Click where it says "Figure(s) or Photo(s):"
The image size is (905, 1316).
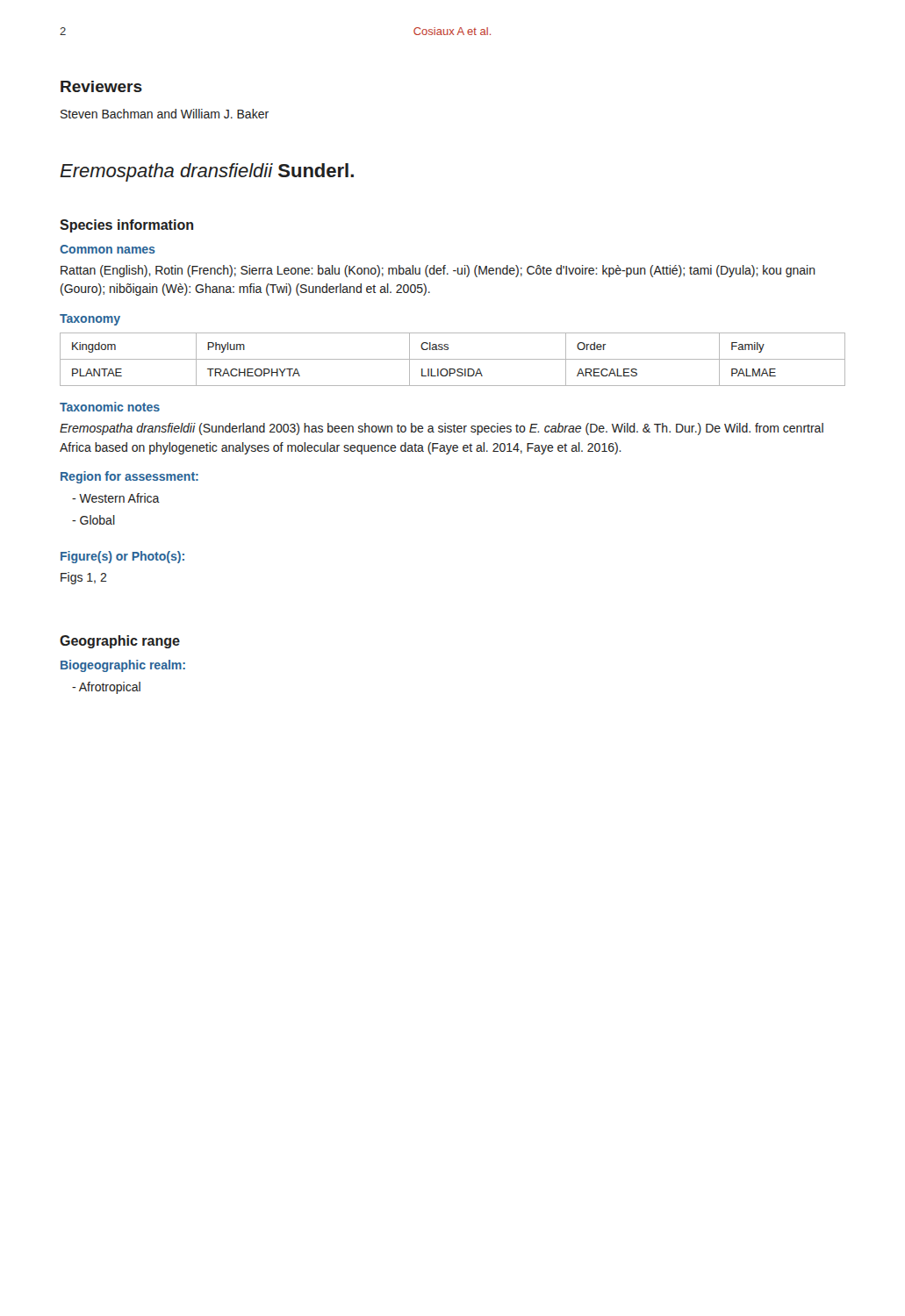123,556
